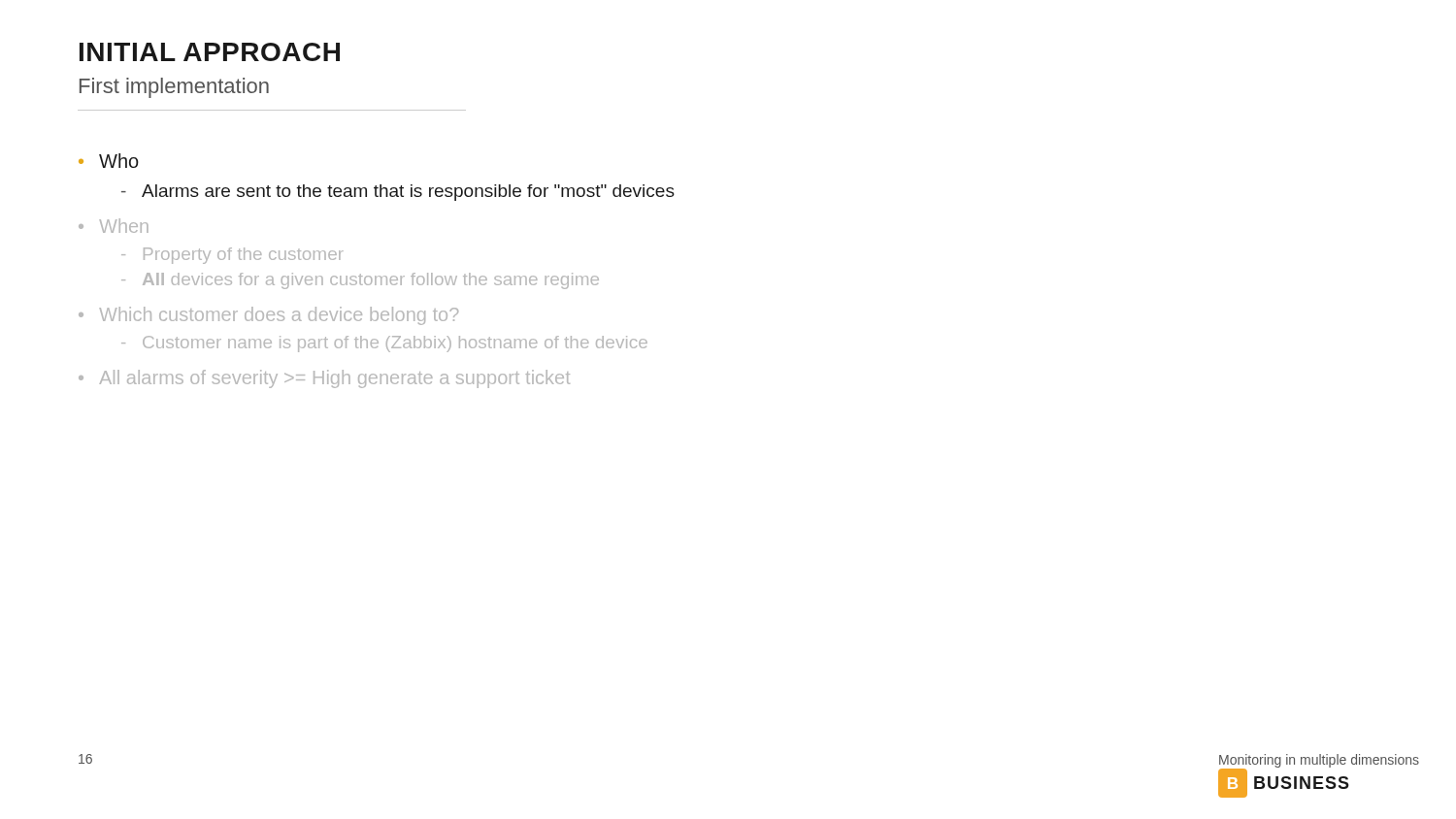Point to the element starting "- All devices for a given customer"
The image size is (1456, 819).
coord(360,279)
